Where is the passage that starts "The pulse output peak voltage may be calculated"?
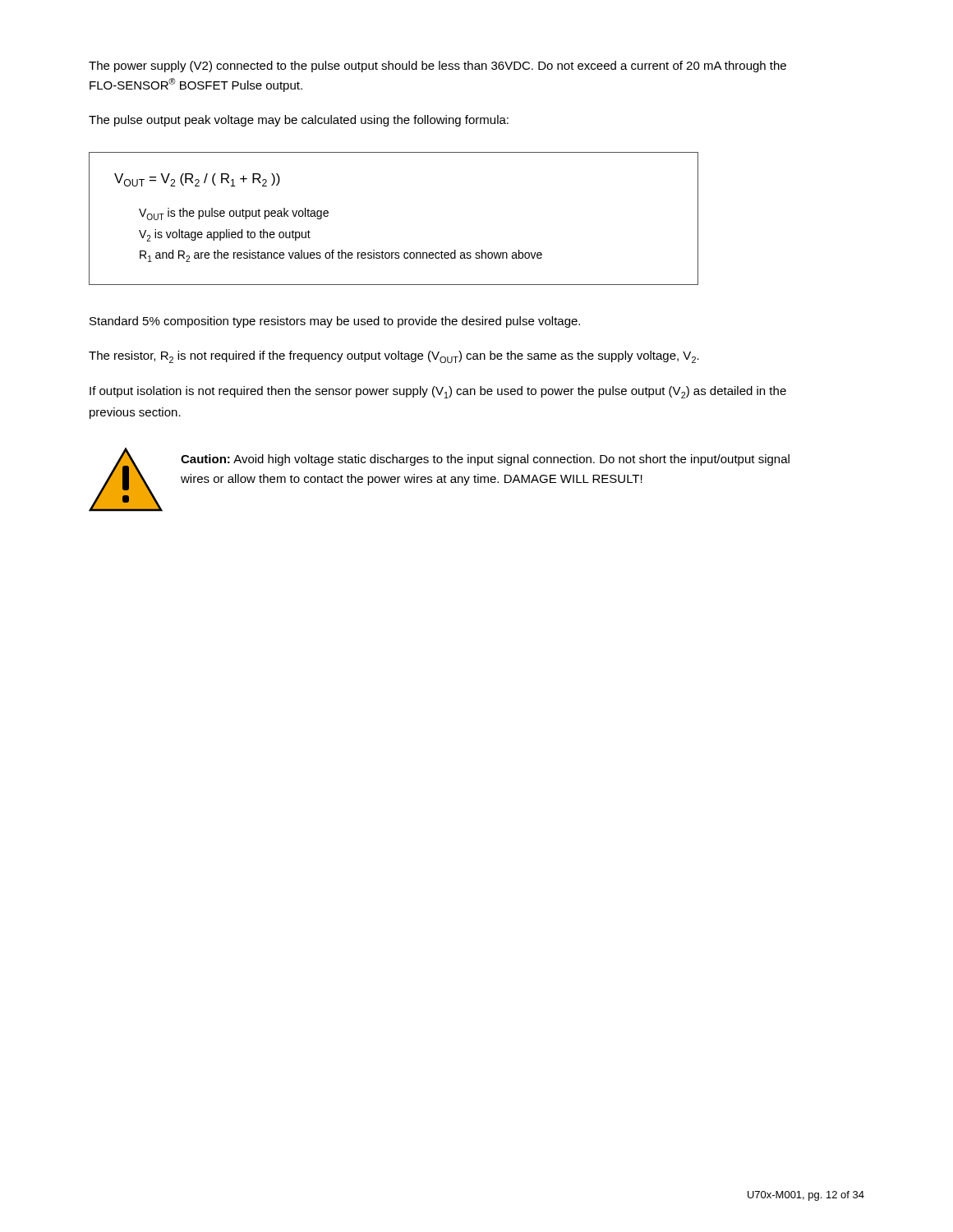 click(299, 119)
